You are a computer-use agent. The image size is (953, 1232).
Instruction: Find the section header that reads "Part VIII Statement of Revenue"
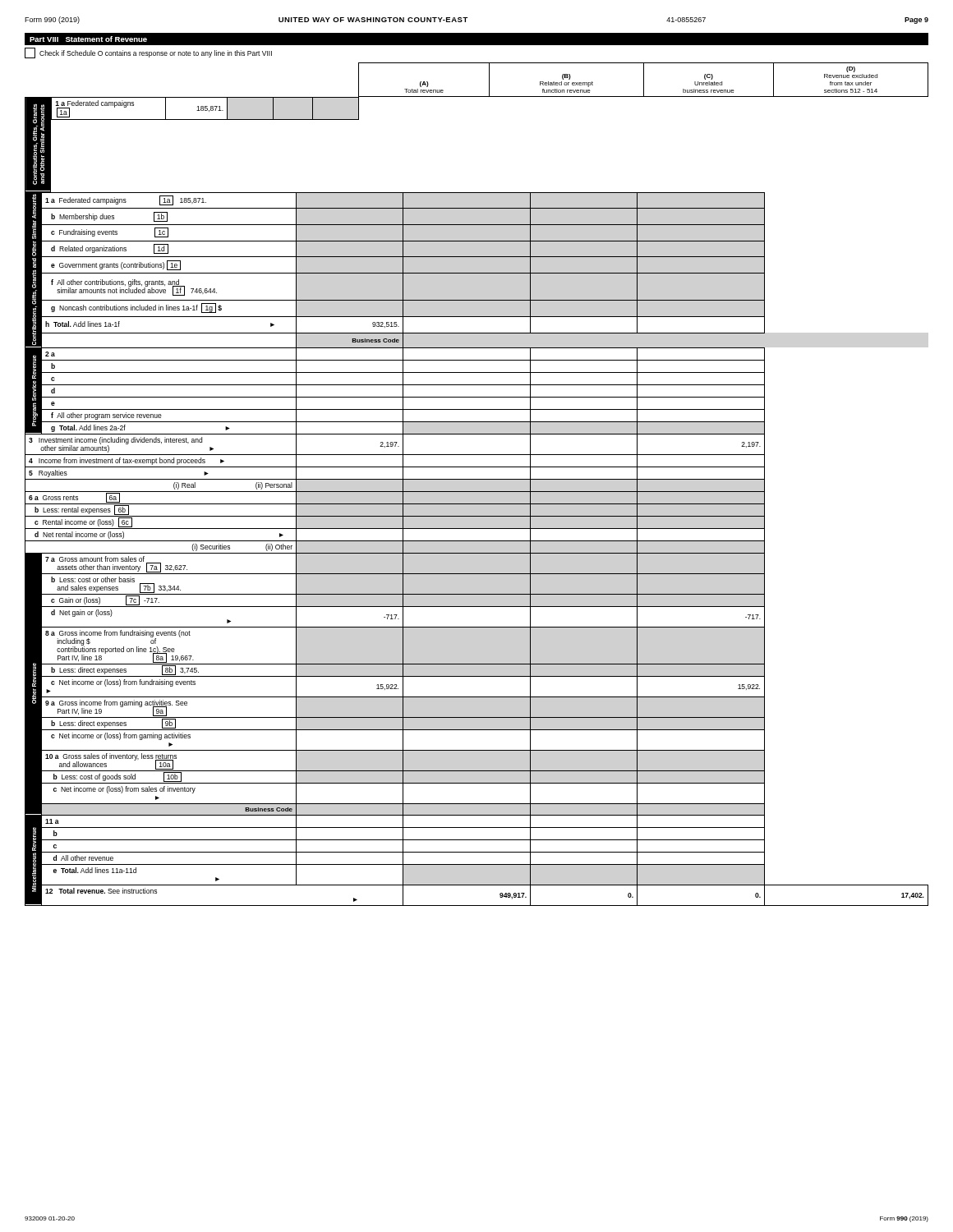(88, 39)
